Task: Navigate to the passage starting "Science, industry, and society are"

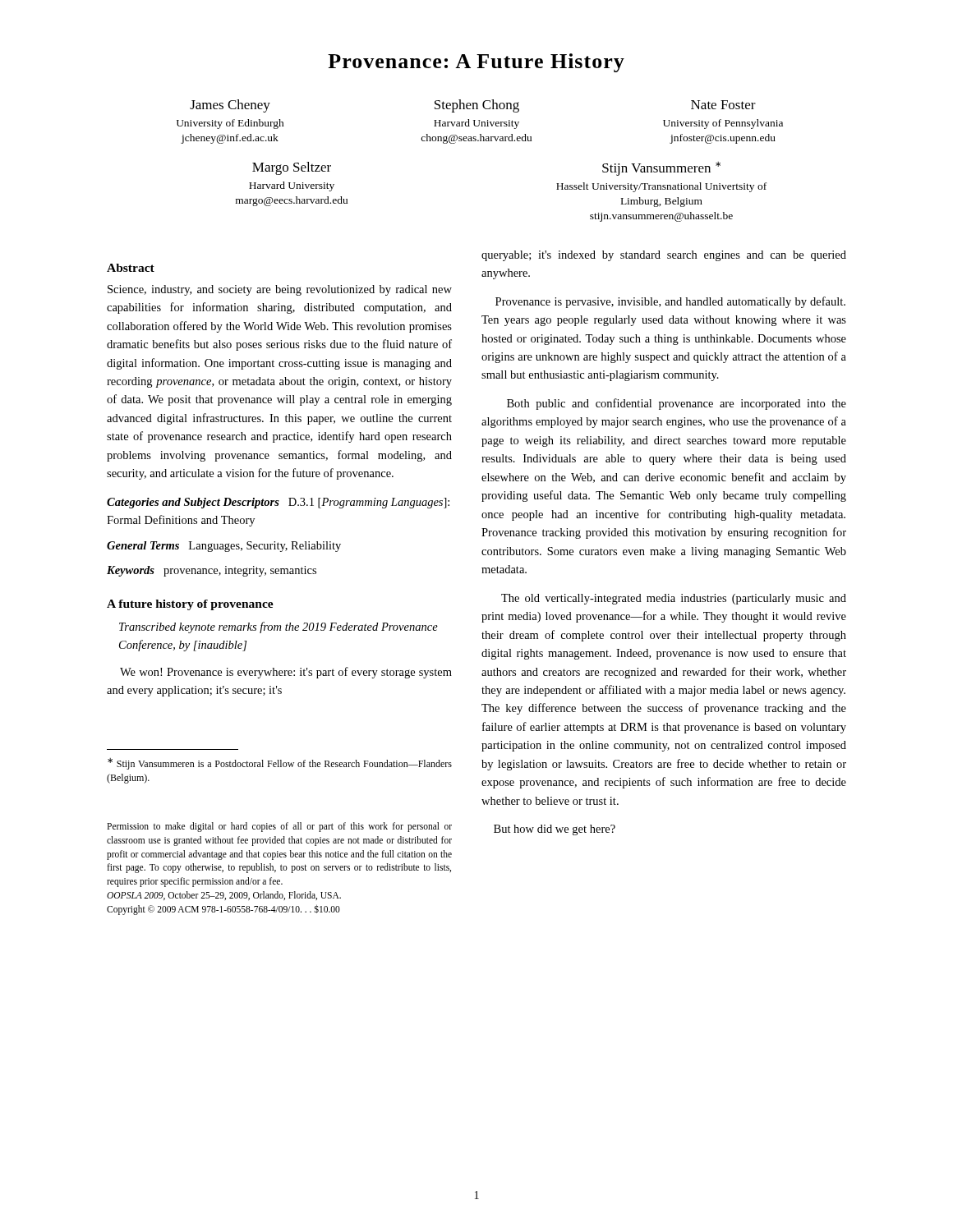Action: 279,381
